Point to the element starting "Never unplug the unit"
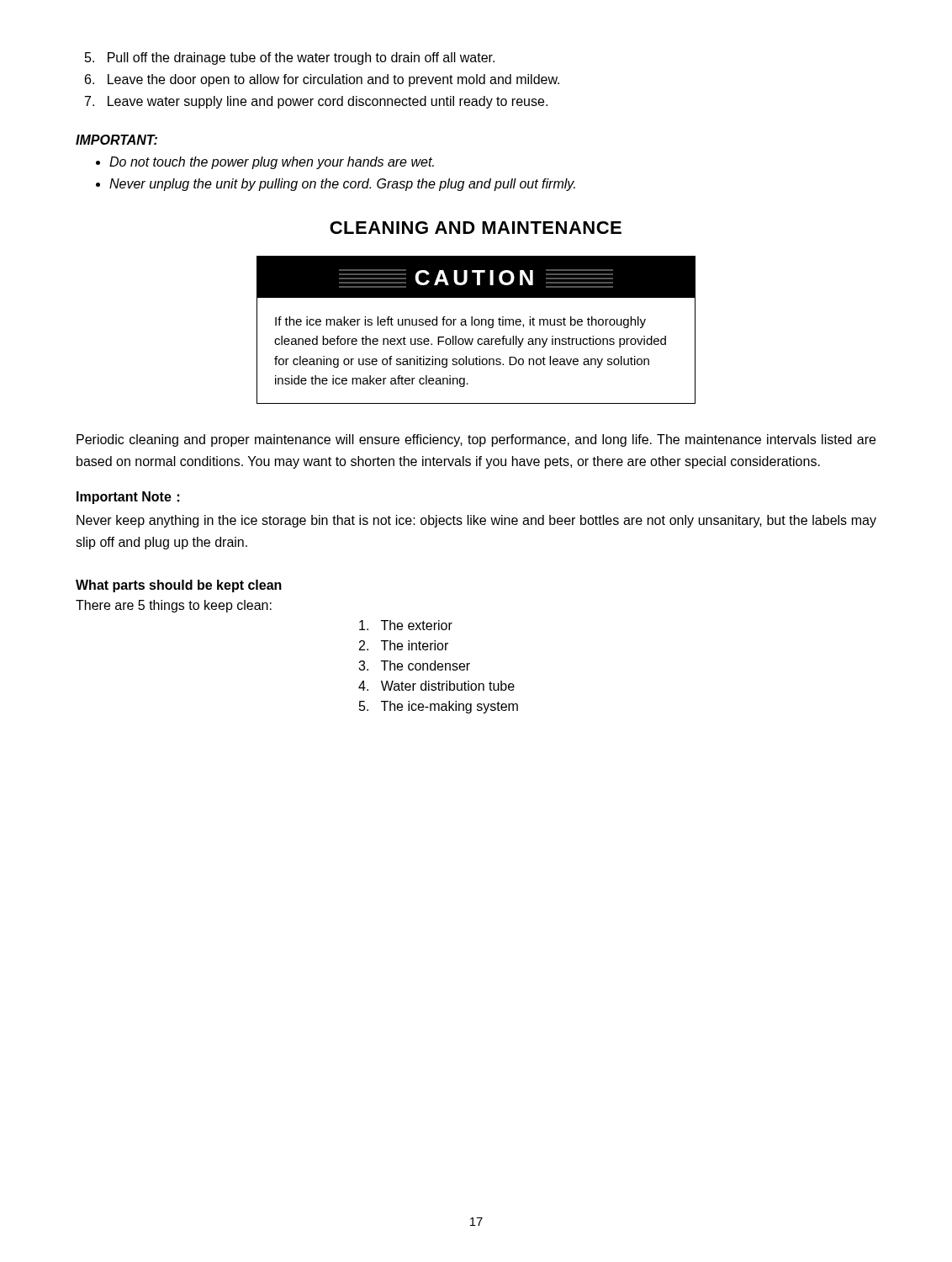This screenshot has width=952, height=1262. click(x=343, y=184)
